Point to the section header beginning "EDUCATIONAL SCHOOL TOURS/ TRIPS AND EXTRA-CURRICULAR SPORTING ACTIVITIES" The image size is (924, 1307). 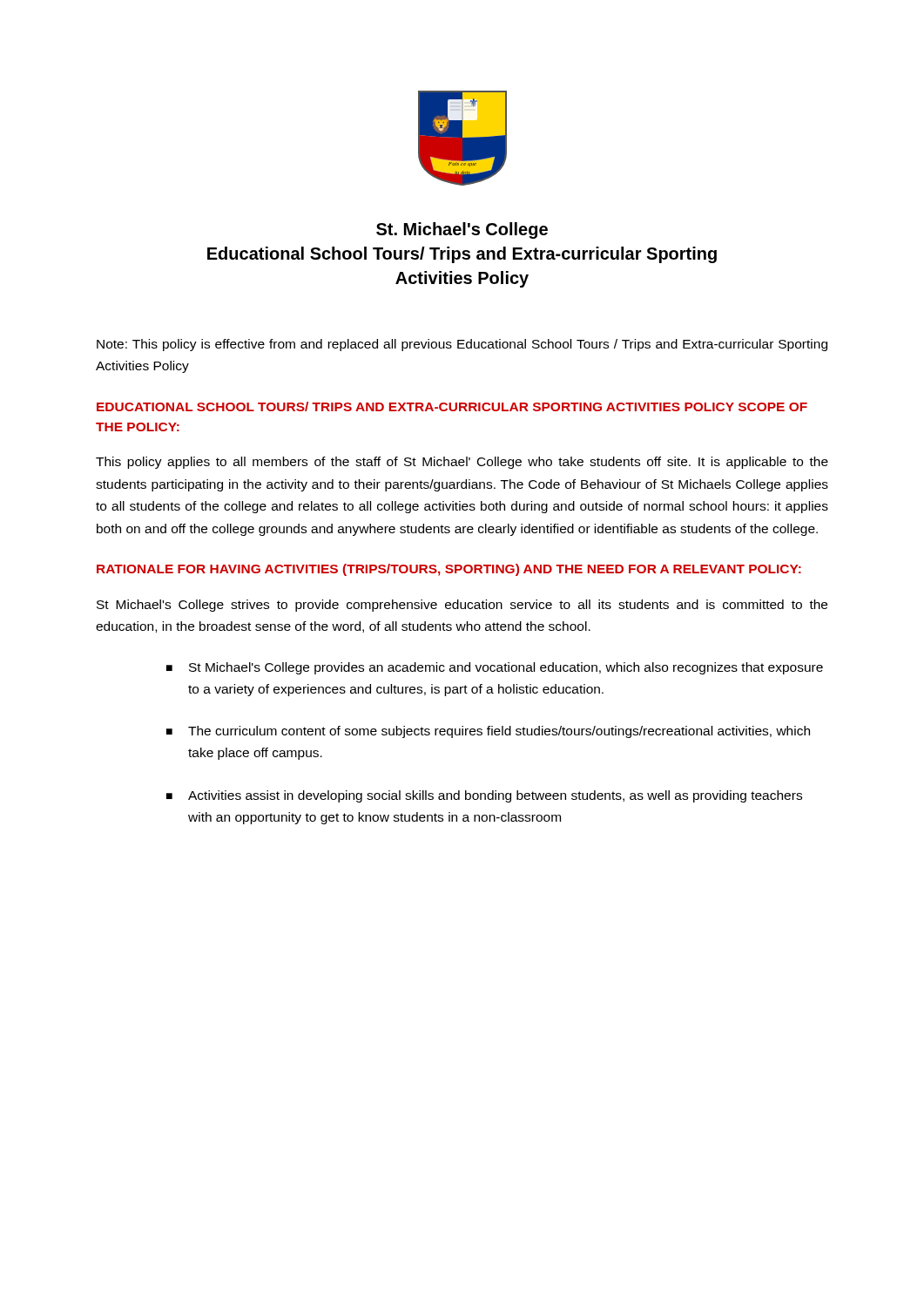[452, 416]
